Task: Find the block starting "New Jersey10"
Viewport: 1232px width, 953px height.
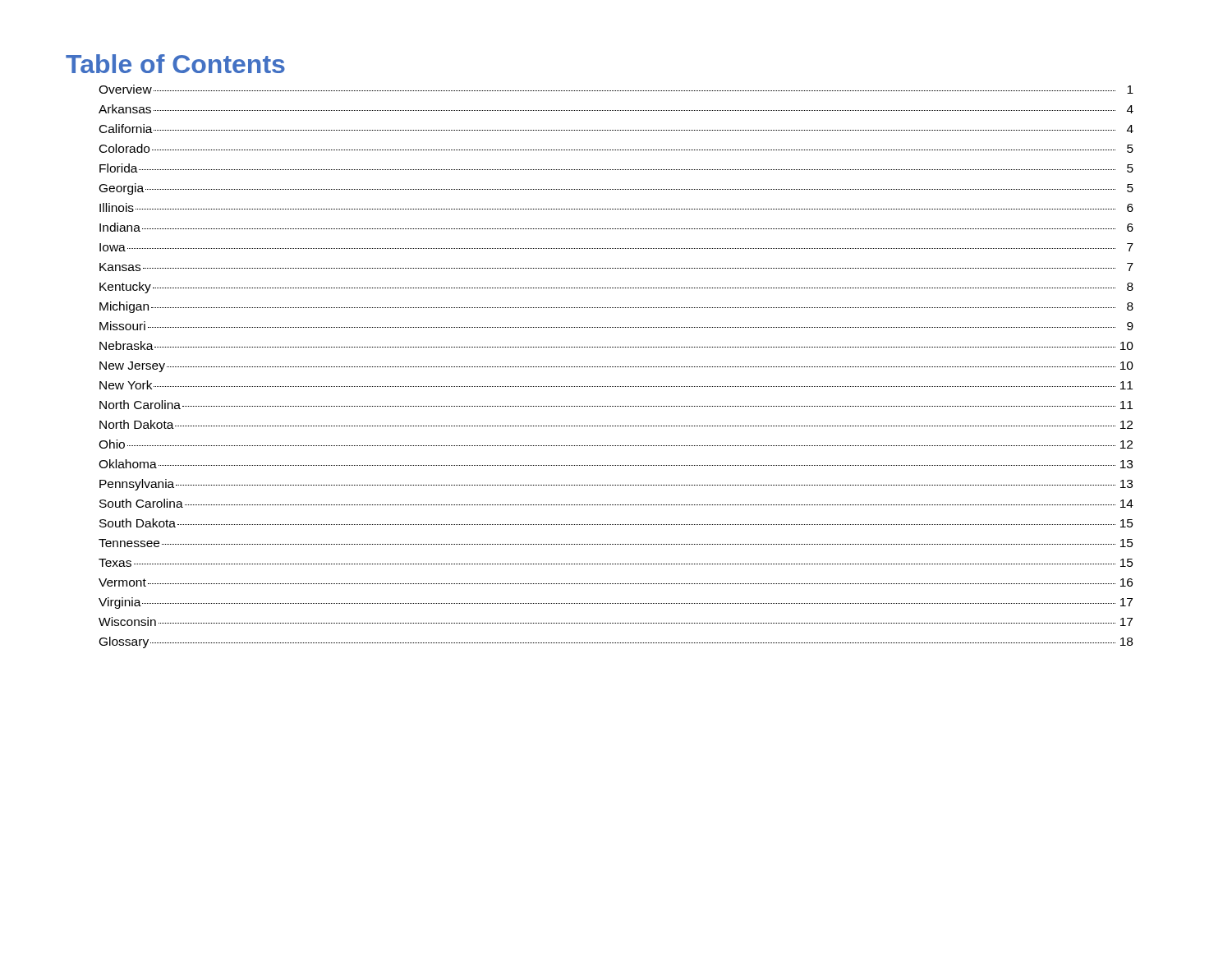Action: pyautogui.click(x=616, y=366)
